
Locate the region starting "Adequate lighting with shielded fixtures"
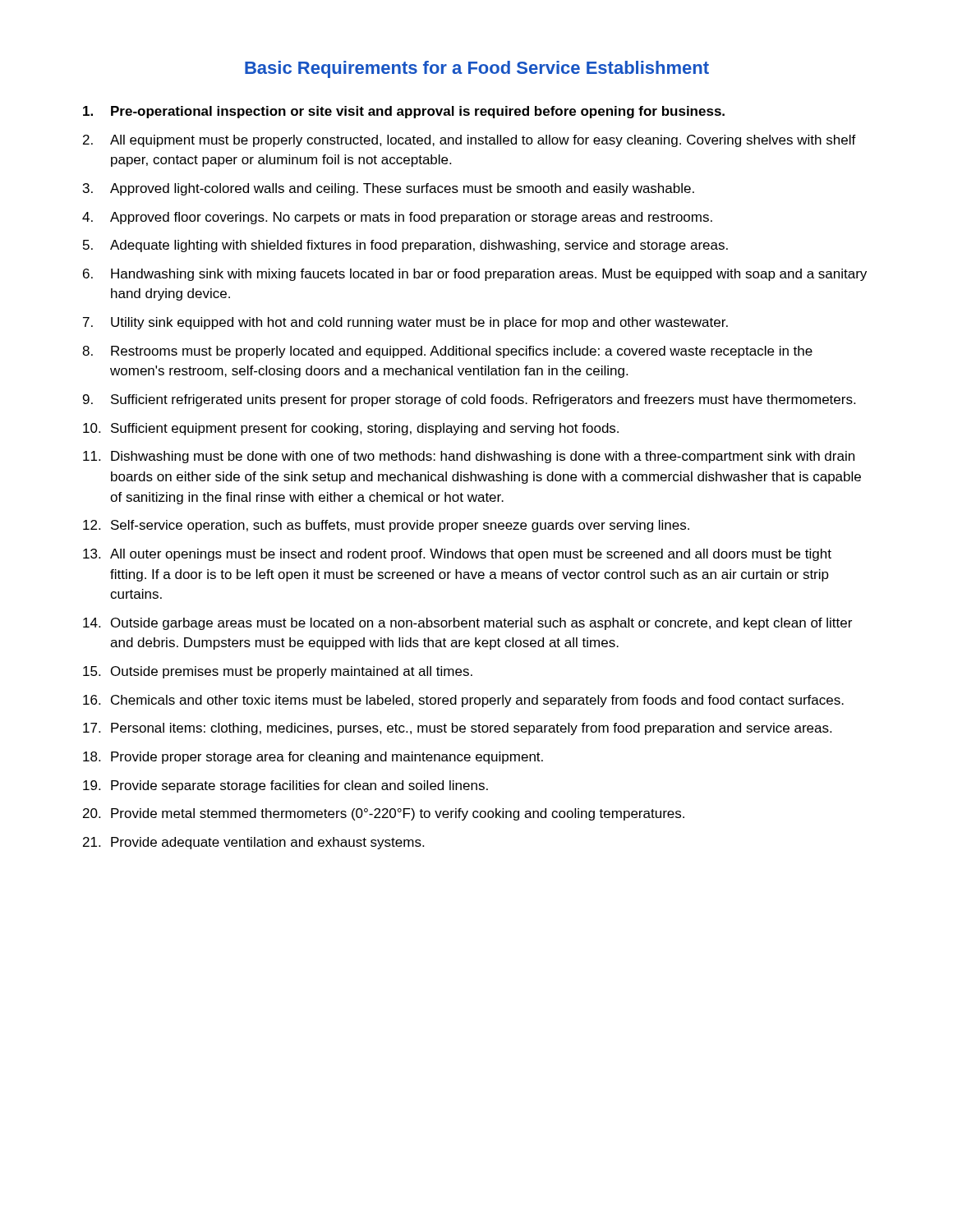coord(490,246)
